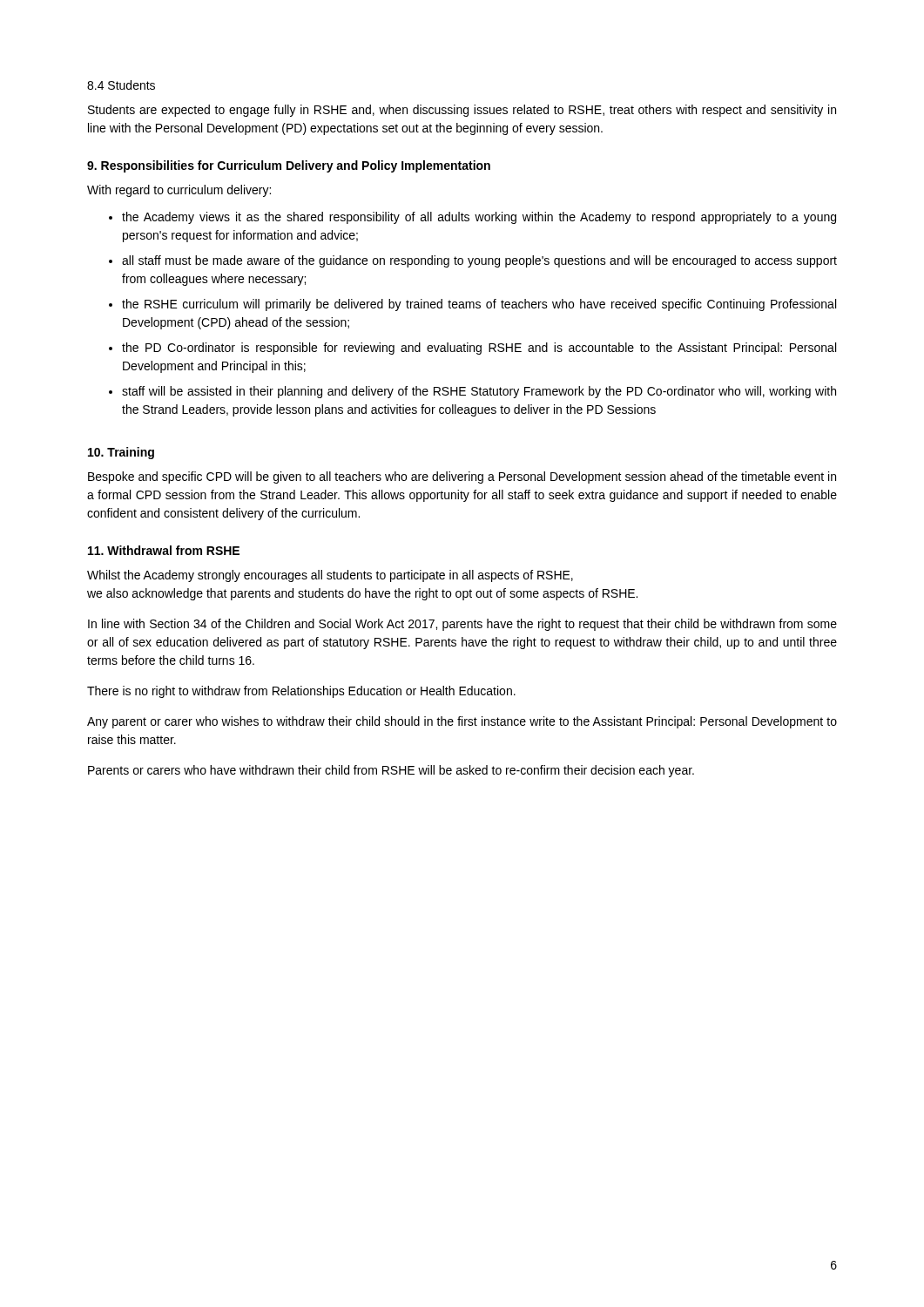This screenshot has width=924, height=1307.
Task: Find the block on this page that starts "In line with"
Action: click(x=462, y=642)
